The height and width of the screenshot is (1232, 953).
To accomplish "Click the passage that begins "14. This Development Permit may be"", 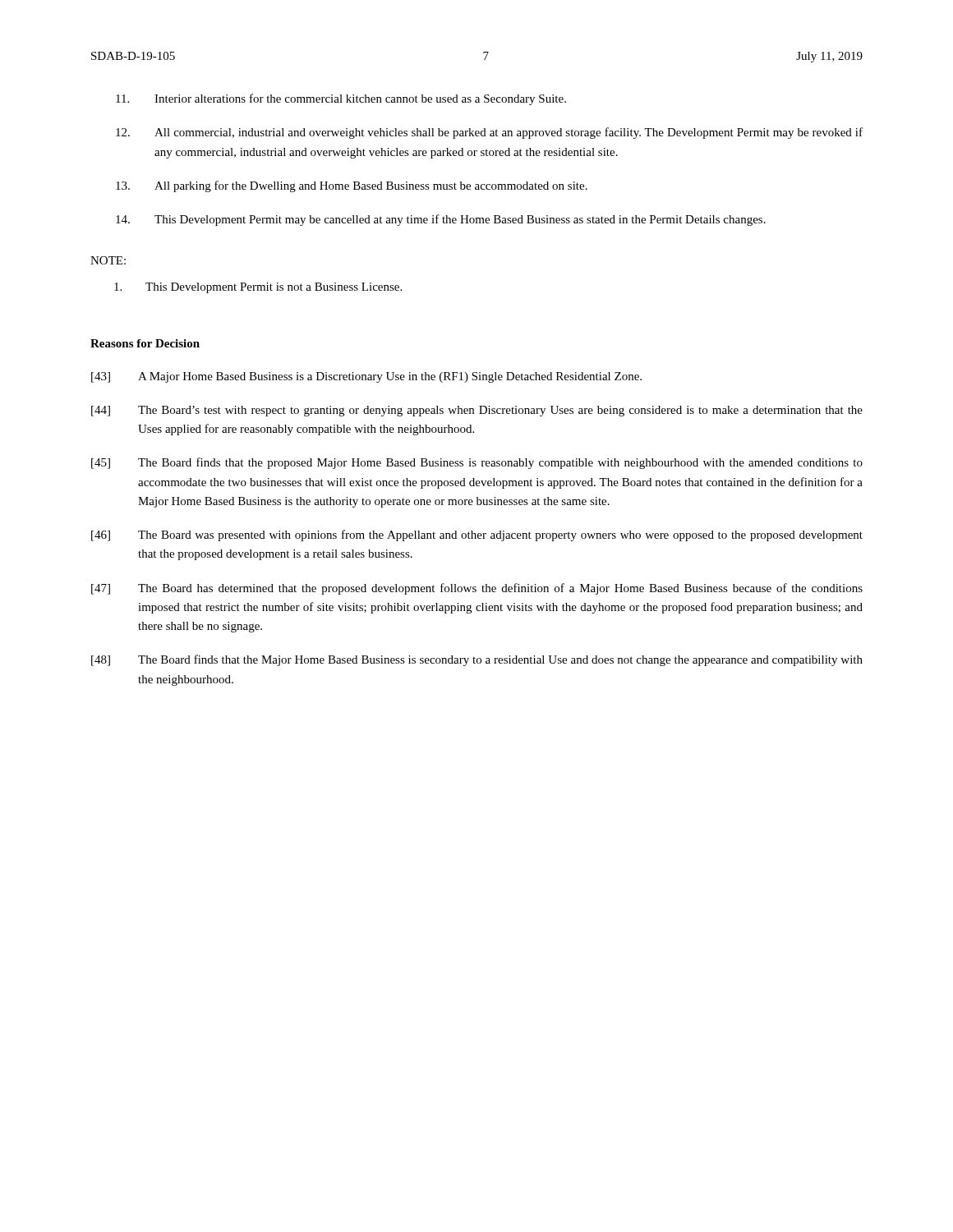I will [x=476, y=220].
